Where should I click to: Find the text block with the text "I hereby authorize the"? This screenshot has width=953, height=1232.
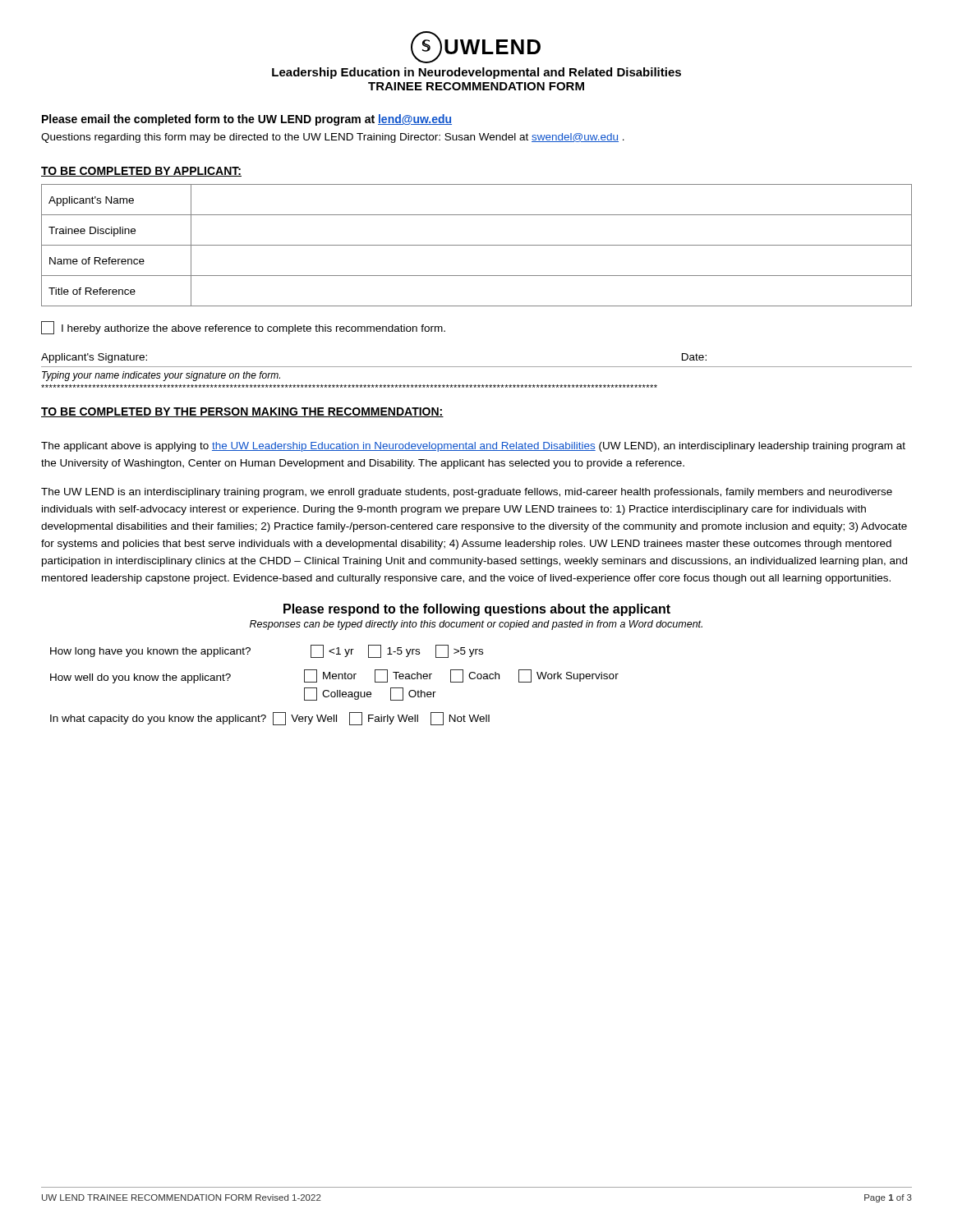(x=244, y=328)
